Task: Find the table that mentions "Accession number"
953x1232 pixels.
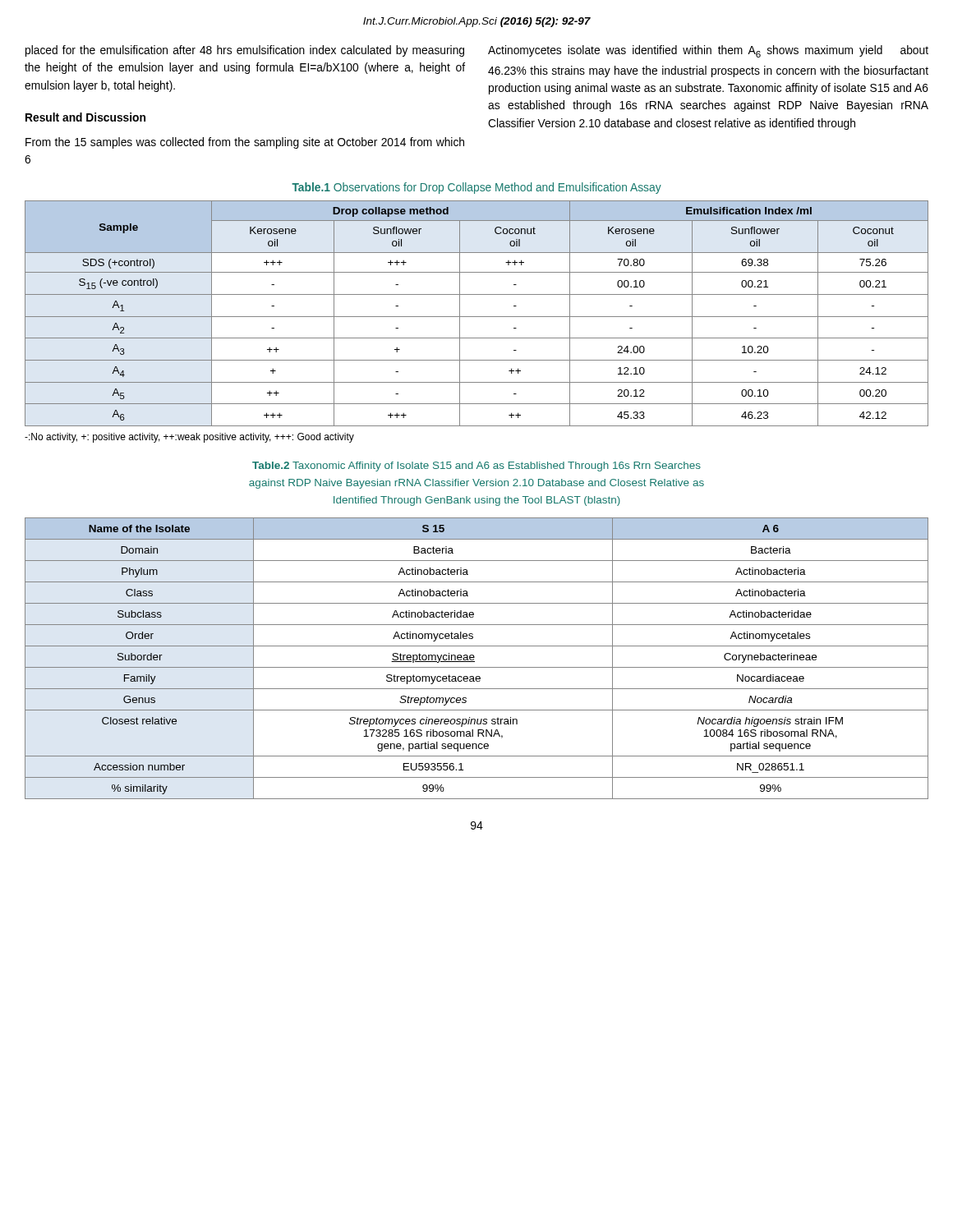Action: 476,658
